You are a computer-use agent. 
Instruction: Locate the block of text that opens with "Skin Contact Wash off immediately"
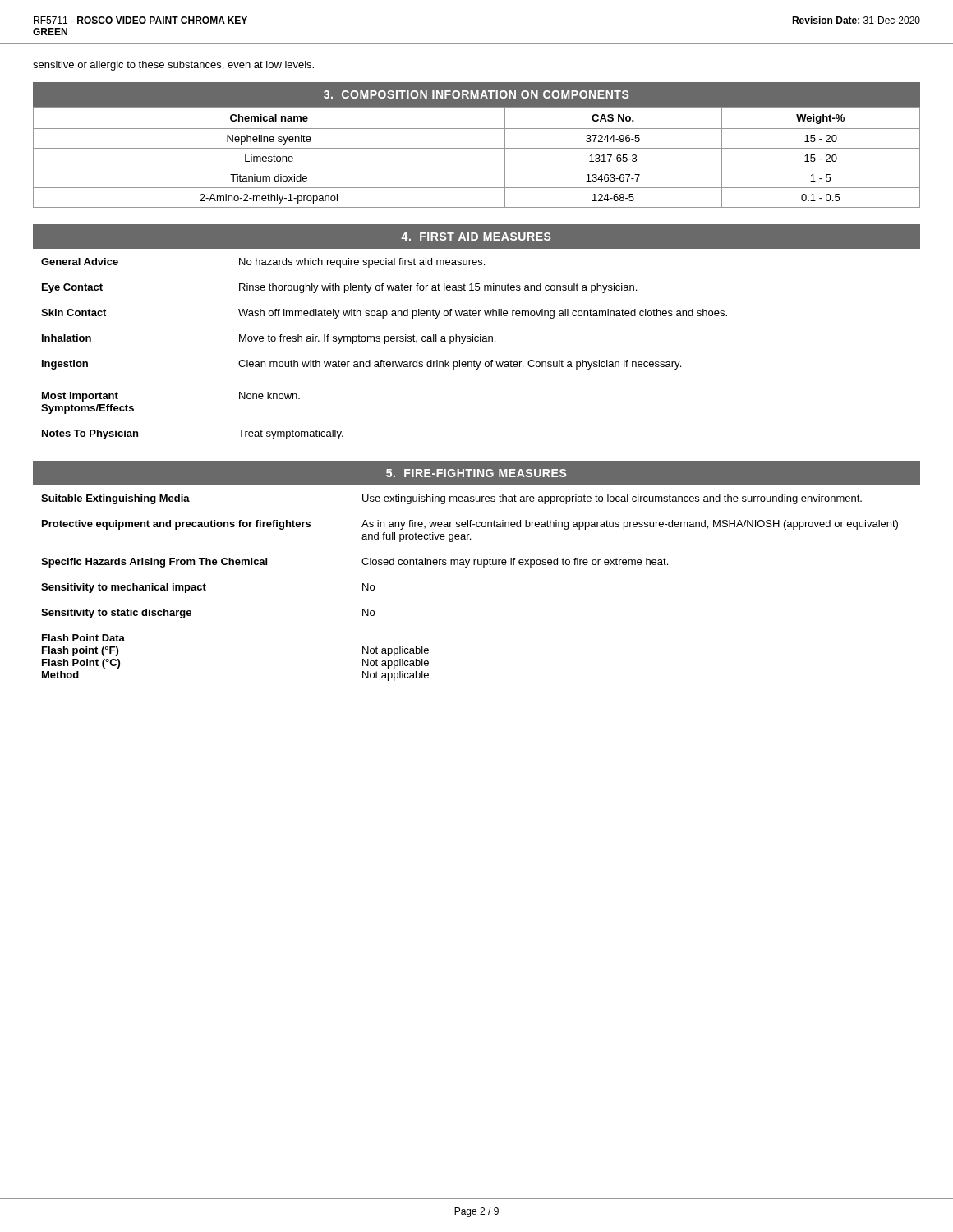pyautogui.click(x=476, y=312)
